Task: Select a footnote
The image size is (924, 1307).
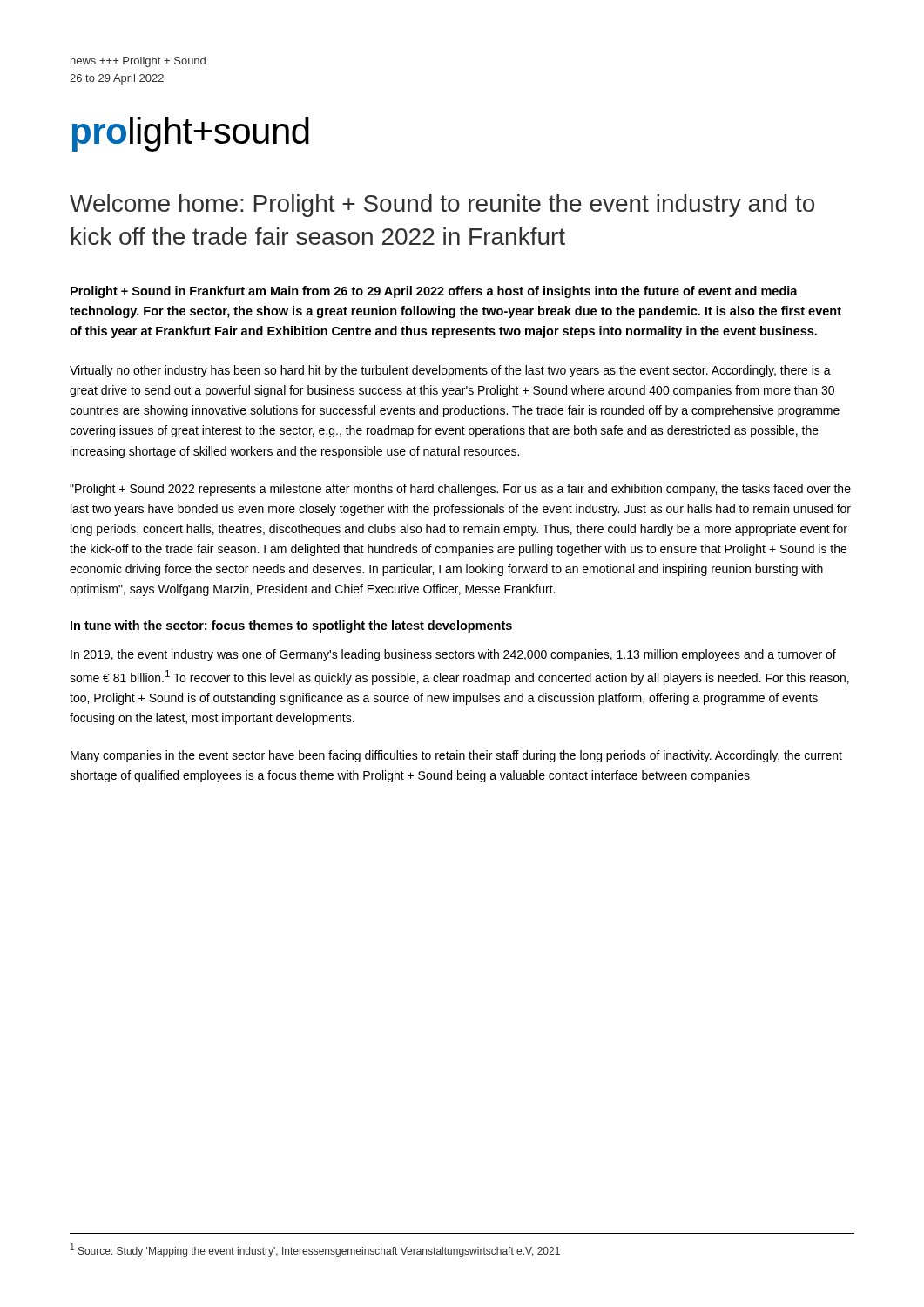Action: 315,1250
